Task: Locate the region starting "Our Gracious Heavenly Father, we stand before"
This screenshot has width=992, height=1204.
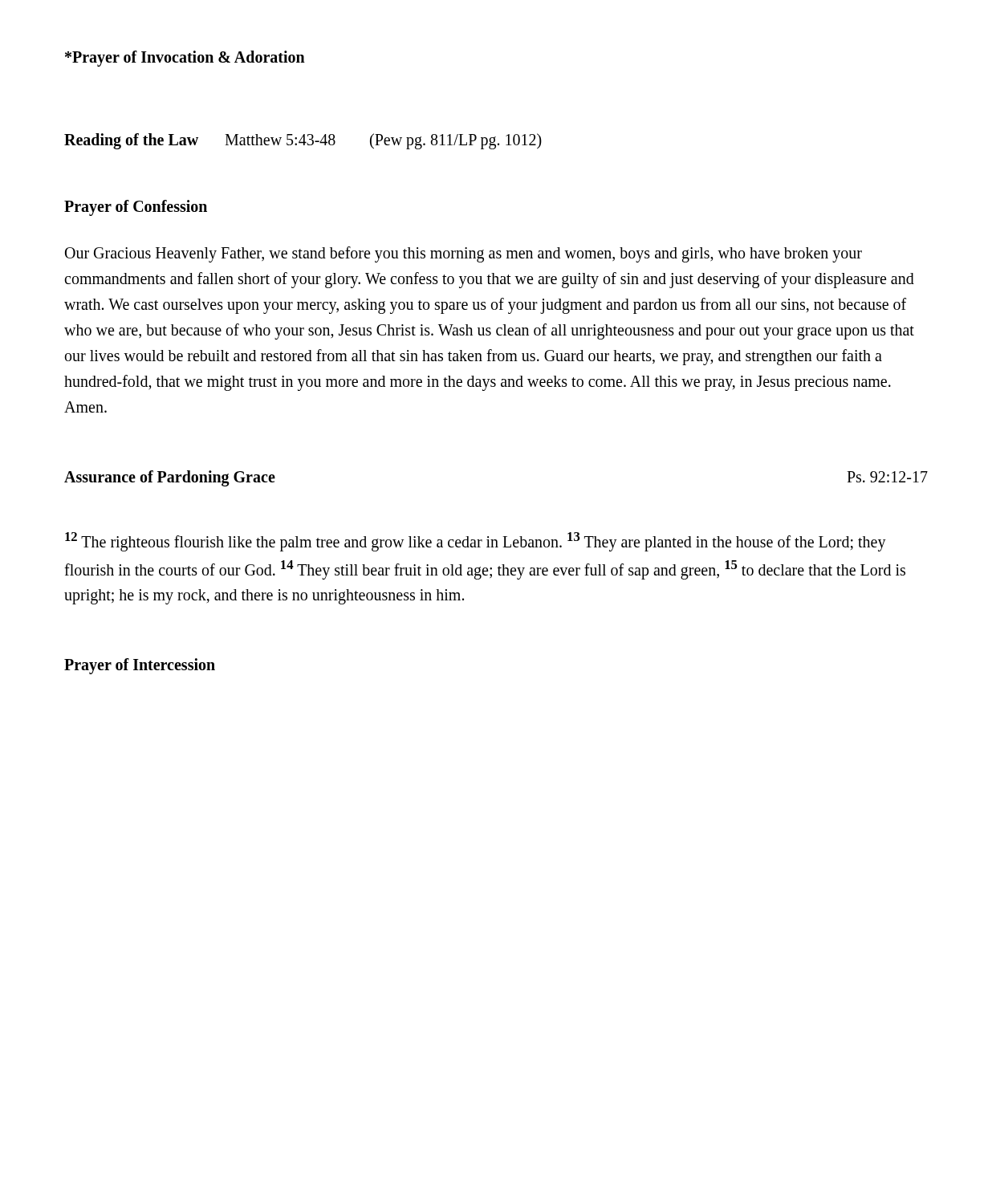Action: pos(489,330)
